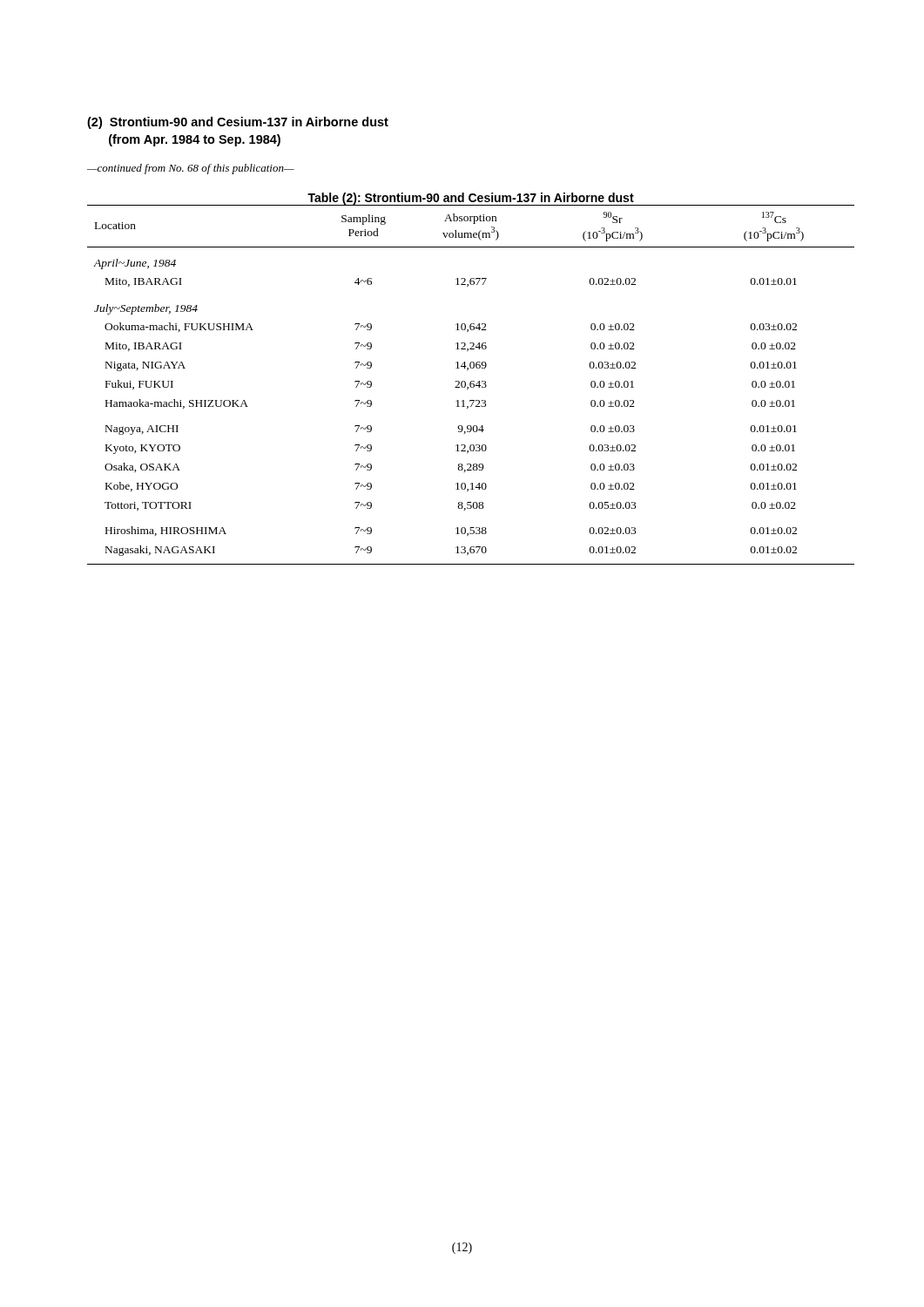Locate the block of text that opens with "—continued from No. 68"

(191, 167)
